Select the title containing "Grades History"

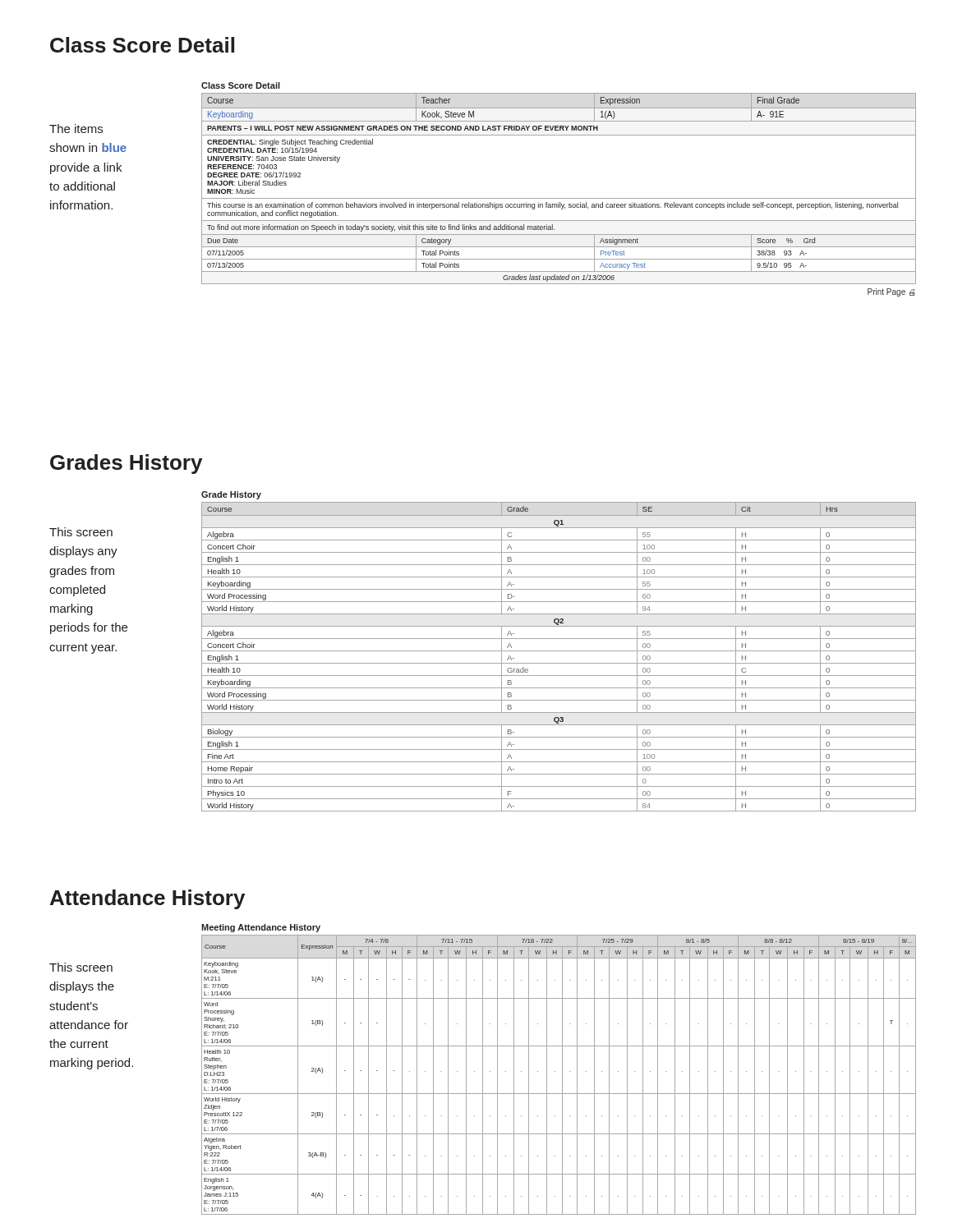(126, 462)
